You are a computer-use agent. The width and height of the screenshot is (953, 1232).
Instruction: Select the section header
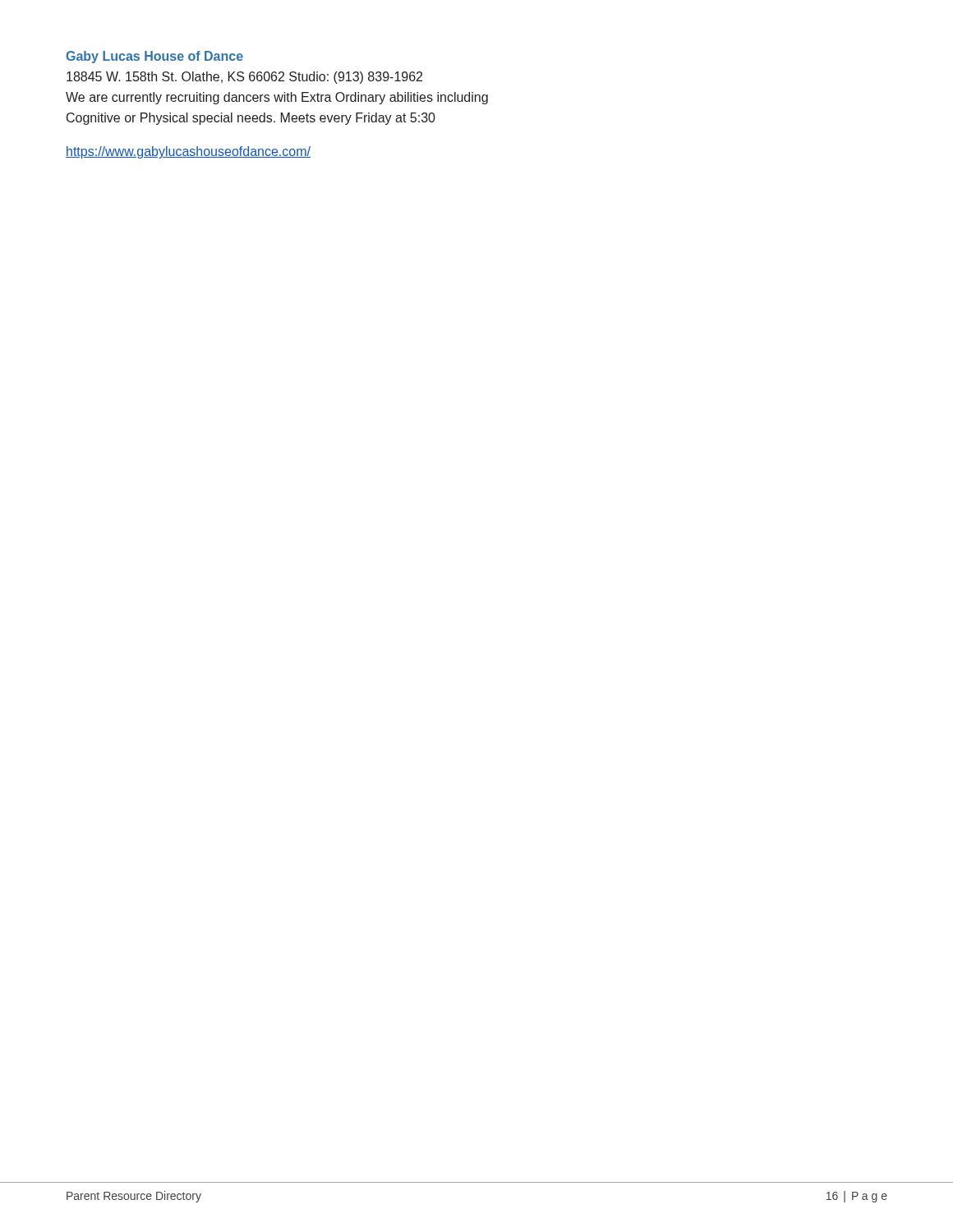point(154,56)
